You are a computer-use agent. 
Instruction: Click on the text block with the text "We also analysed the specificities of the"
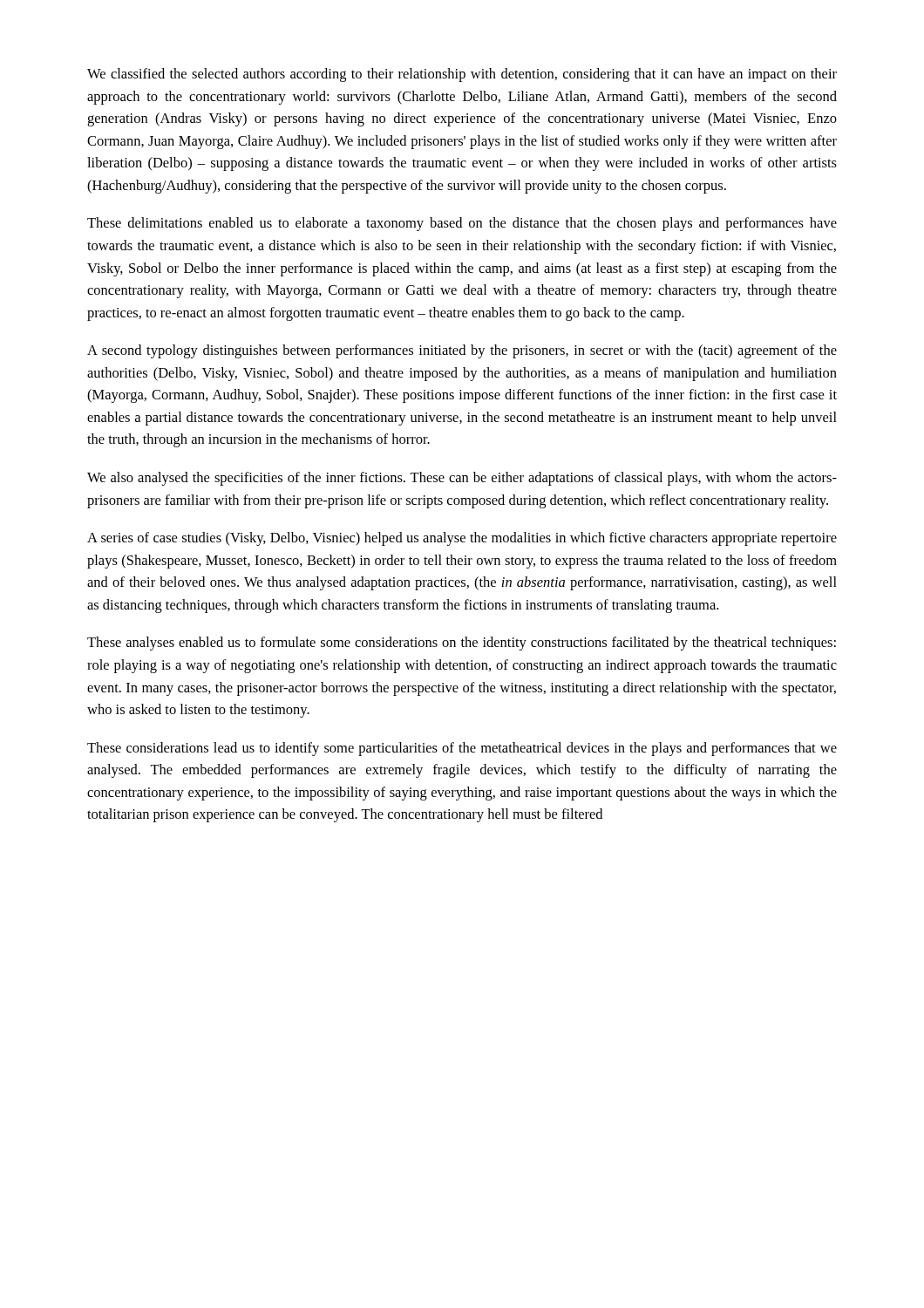coord(462,489)
